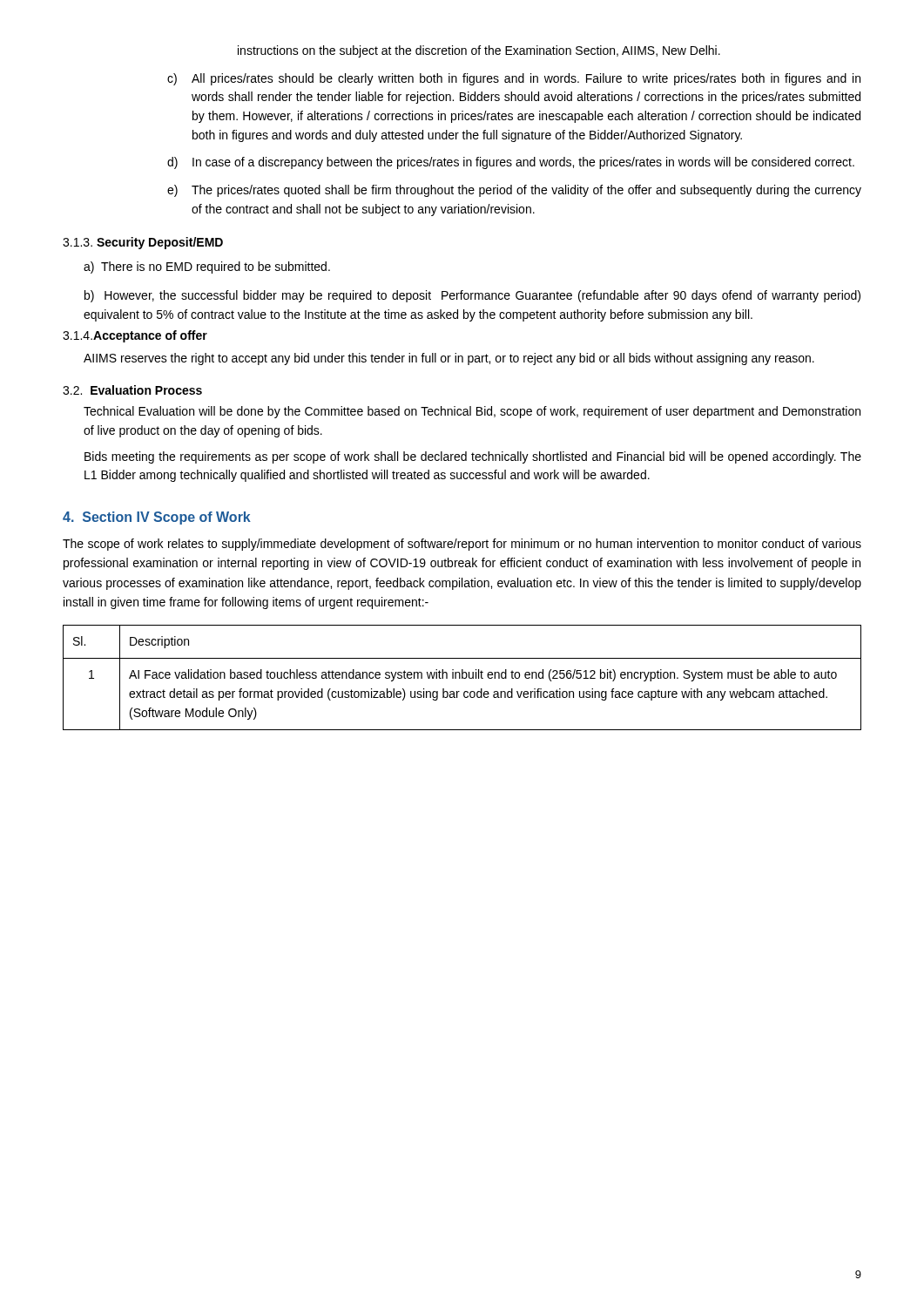Image resolution: width=924 pixels, height=1307 pixels.
Task: Select the text block containing "The scope of work relates to"
Action: (x=462, y=573)
